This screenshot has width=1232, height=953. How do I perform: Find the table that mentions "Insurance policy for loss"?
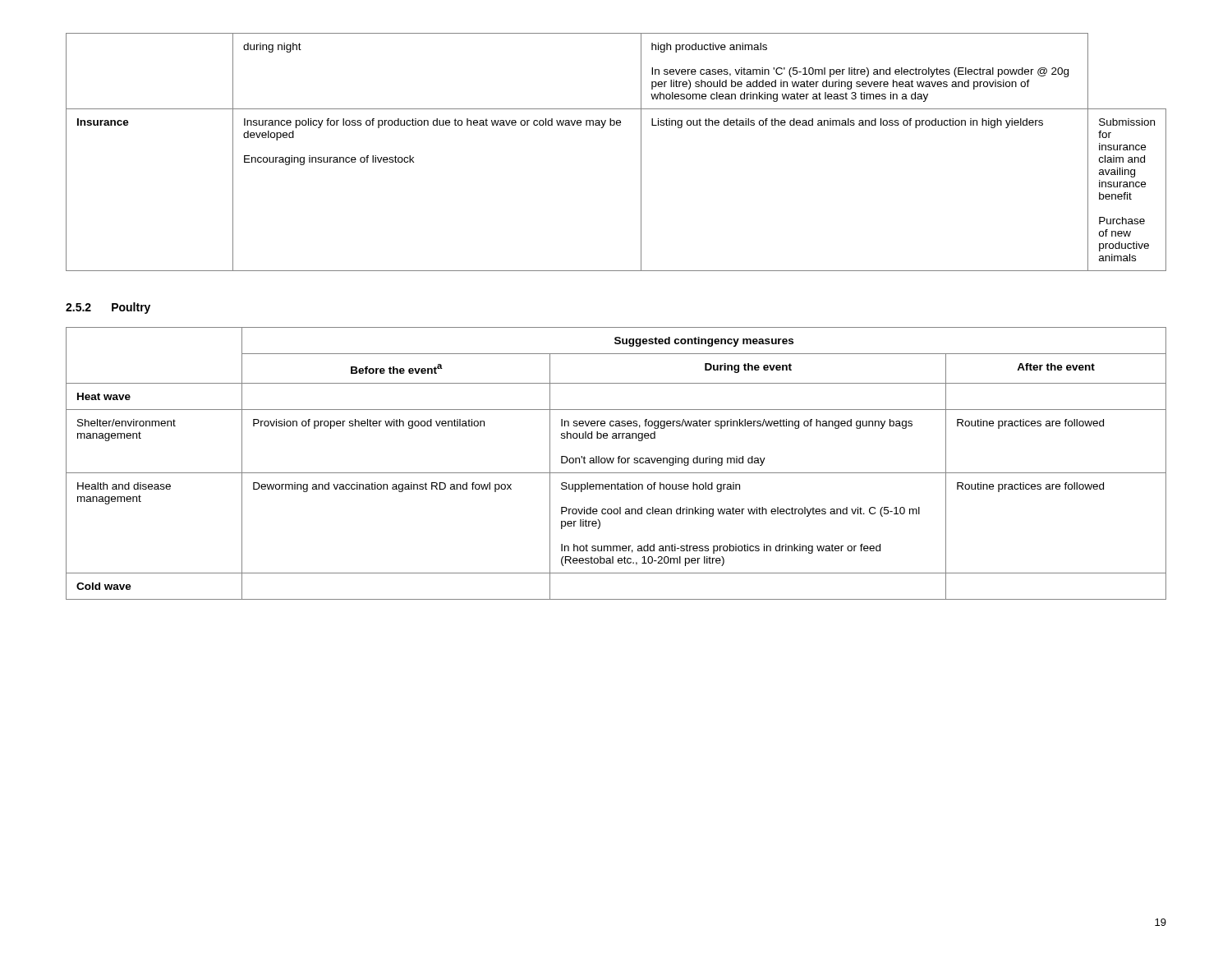click(616, 152)
